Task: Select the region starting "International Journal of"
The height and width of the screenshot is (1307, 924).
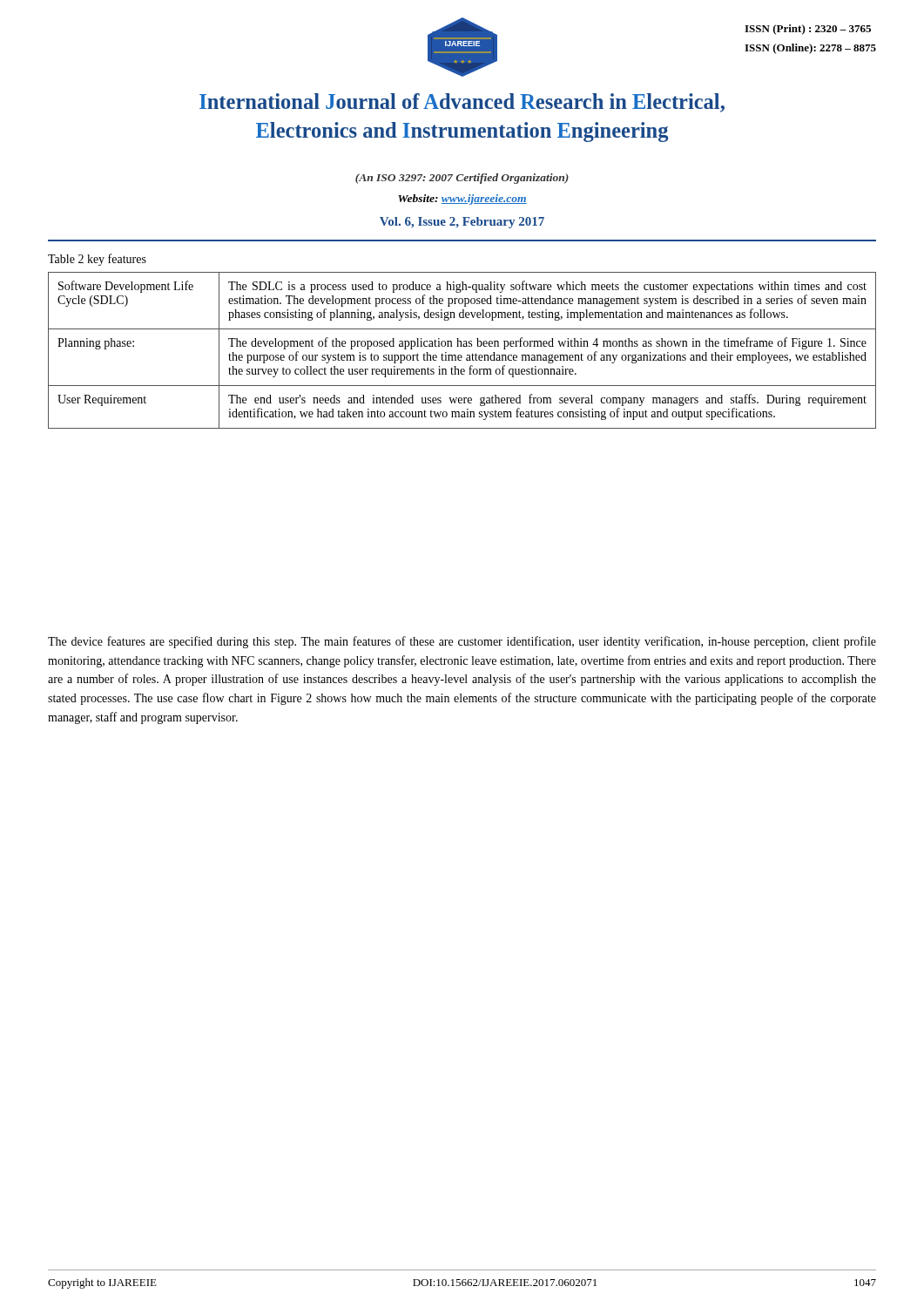Action: tap(462, 116)
